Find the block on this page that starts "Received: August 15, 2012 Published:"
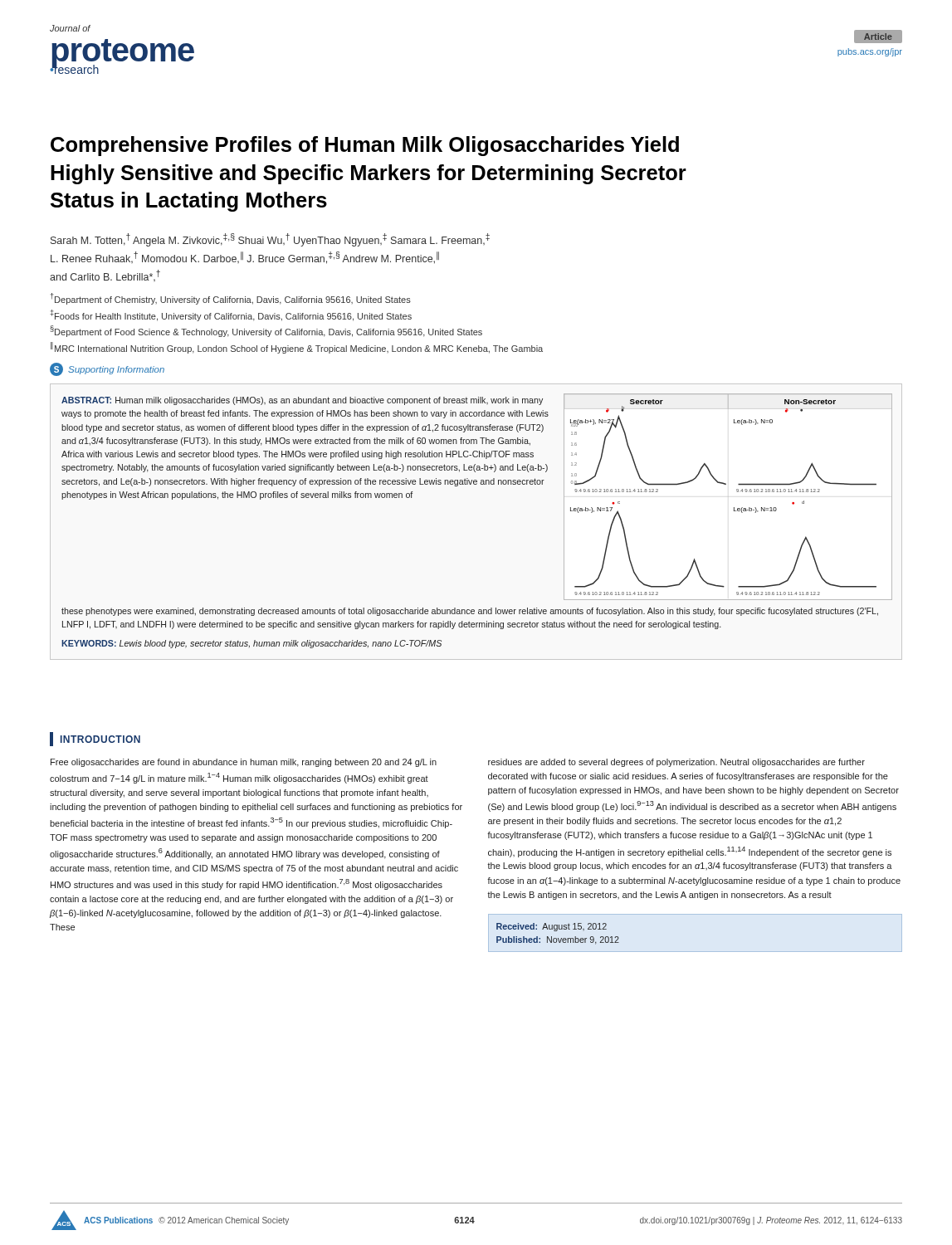Image resolution: width=952 pixels, height=1245 pixels. (558, 933)
